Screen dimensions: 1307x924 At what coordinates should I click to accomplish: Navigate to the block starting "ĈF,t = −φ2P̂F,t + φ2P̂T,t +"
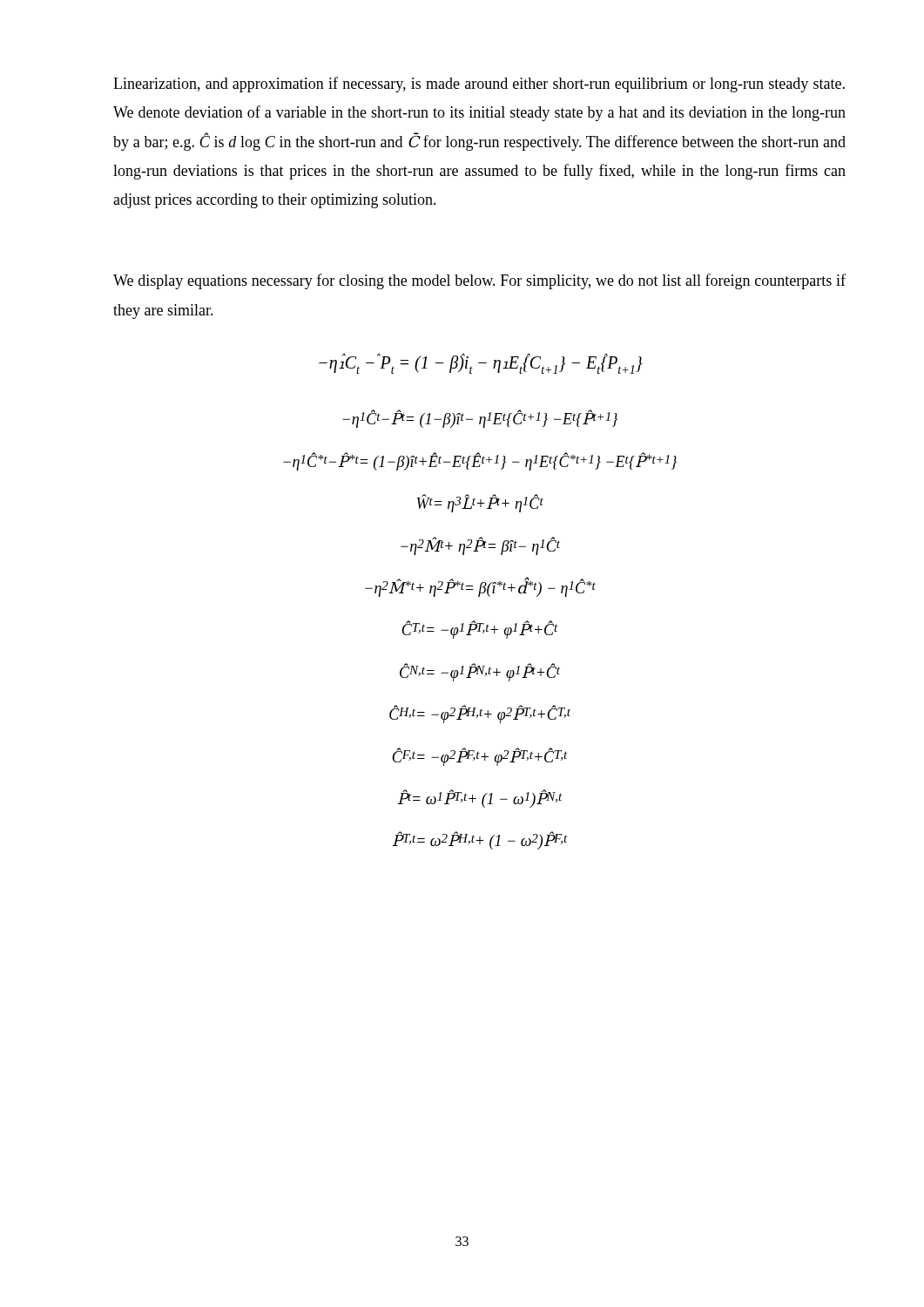pyautogui.click(x=479, y=757)
